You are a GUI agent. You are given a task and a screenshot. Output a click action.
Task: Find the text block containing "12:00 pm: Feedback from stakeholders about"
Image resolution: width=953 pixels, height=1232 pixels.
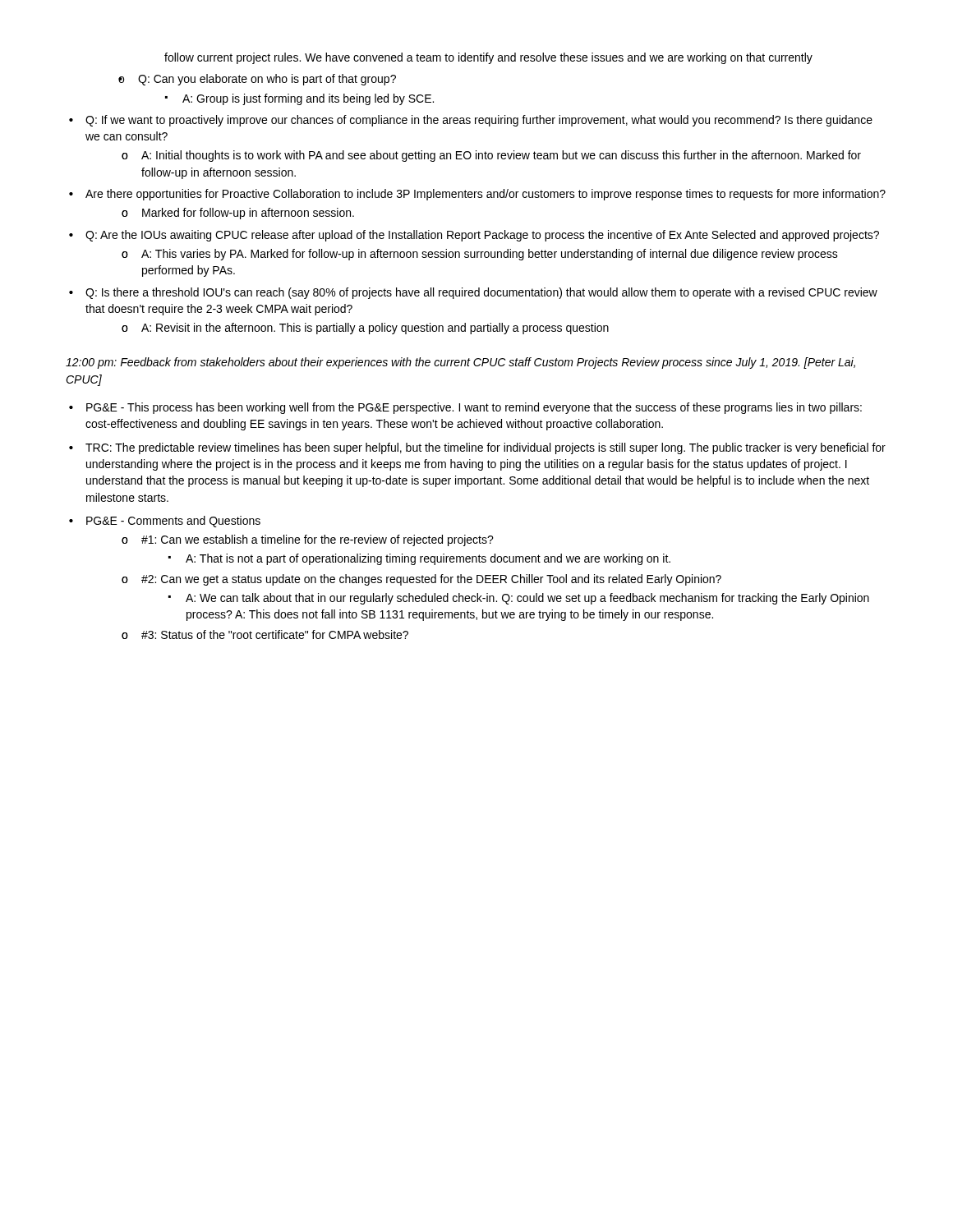[x=461, y=371]
